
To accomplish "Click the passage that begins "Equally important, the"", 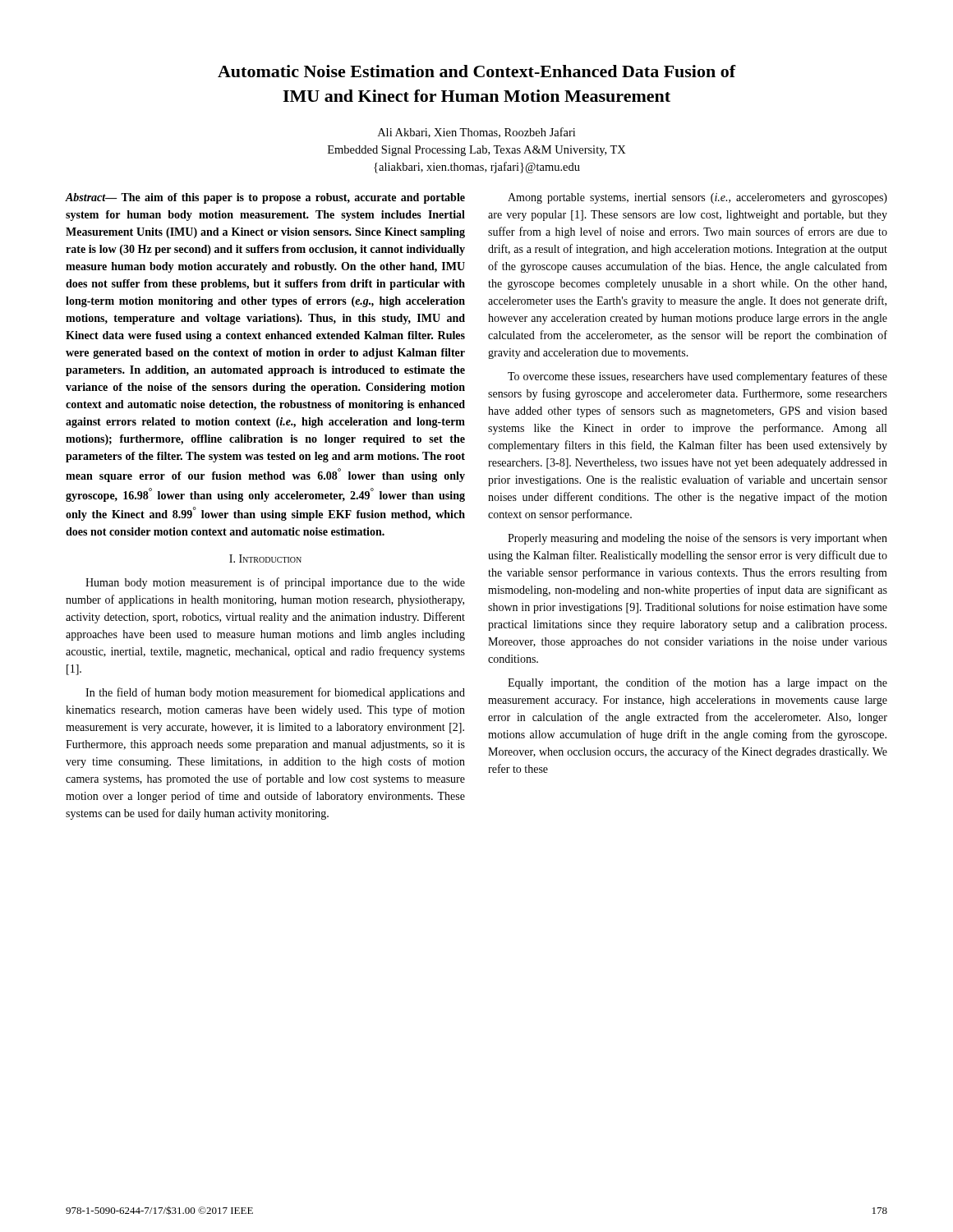I will (x=688, y=726).
